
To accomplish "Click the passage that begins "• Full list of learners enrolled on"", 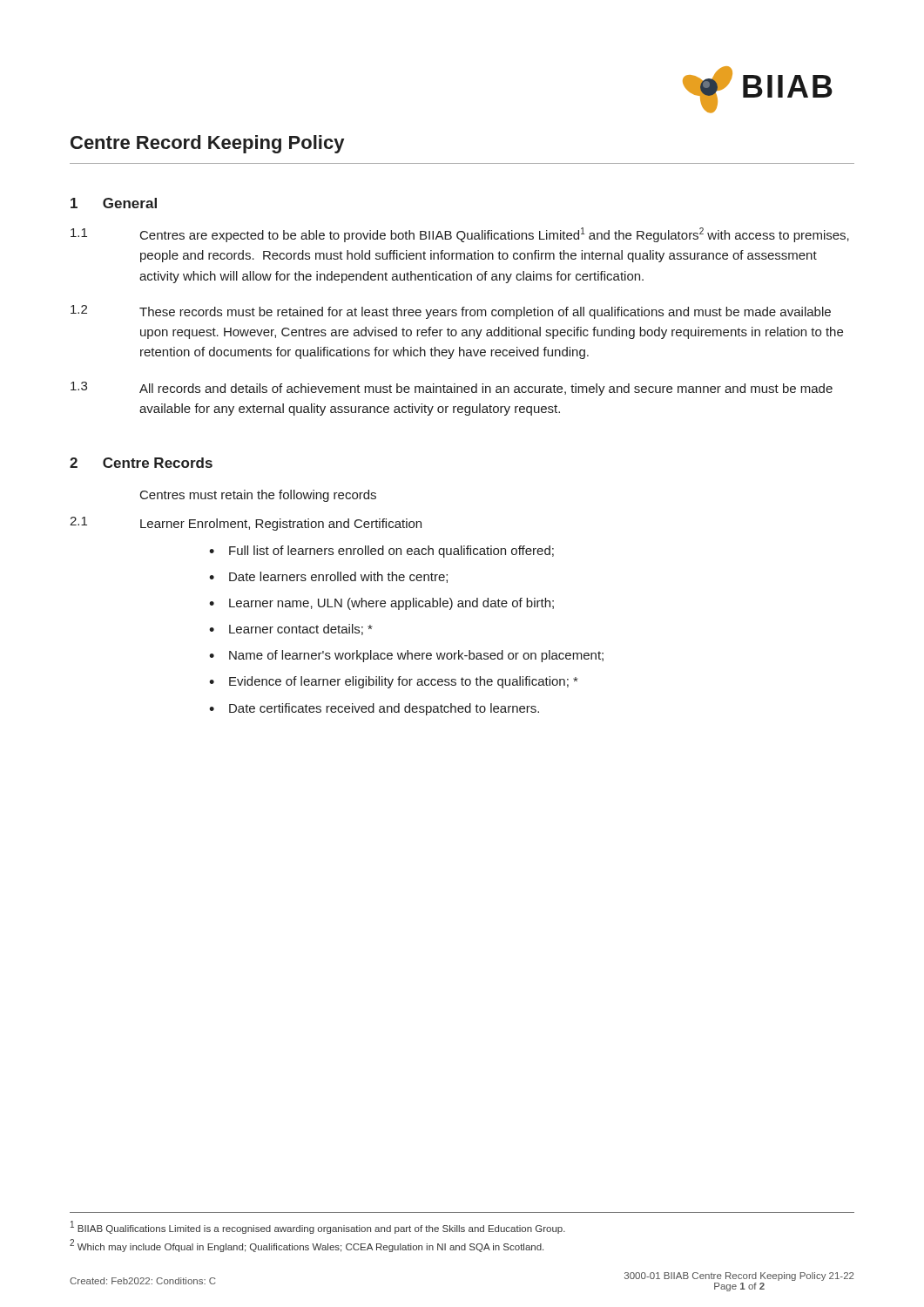I will [x=532, y=552].
